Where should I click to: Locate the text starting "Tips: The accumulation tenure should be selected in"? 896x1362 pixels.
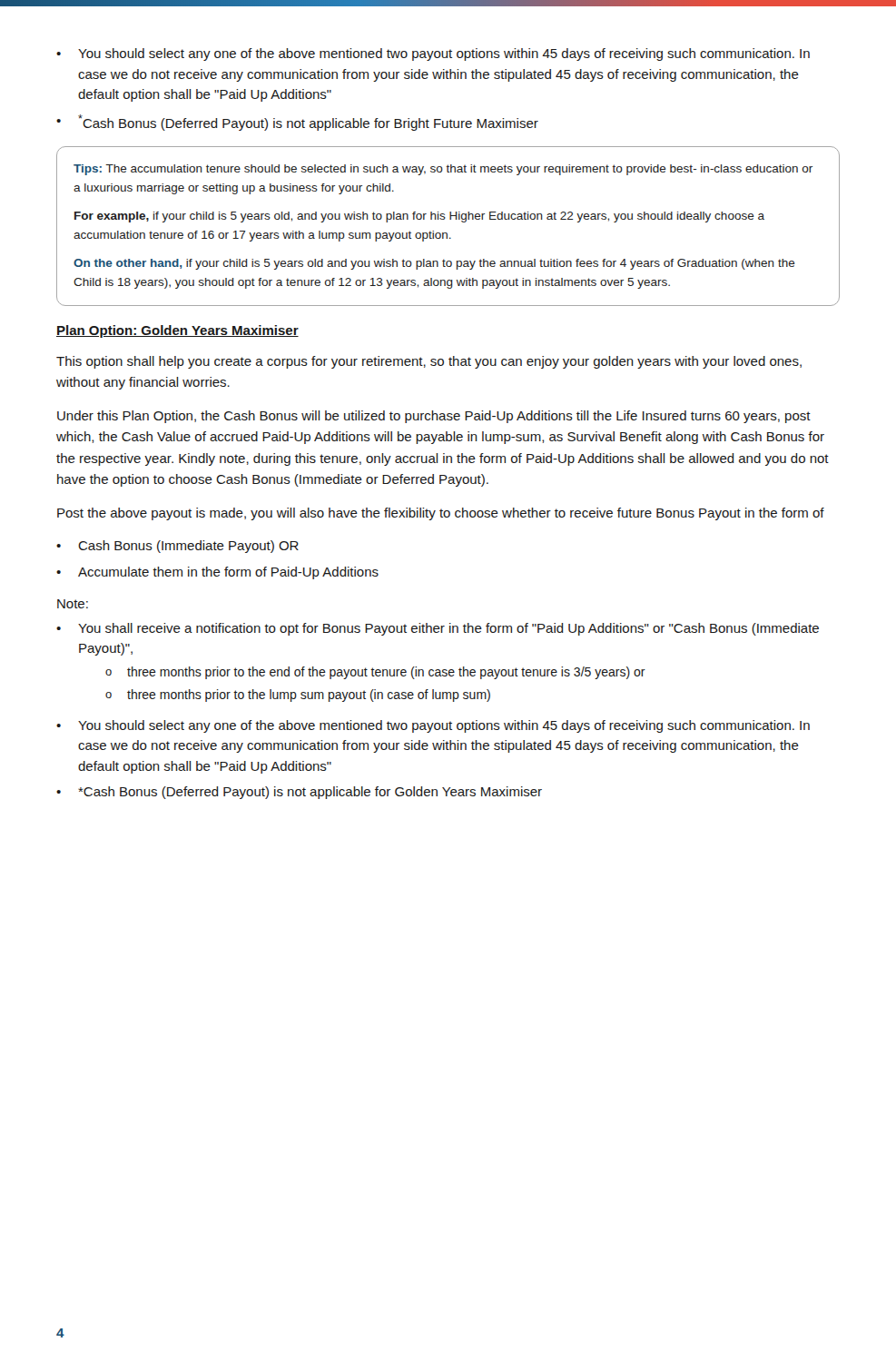[448, 226]
